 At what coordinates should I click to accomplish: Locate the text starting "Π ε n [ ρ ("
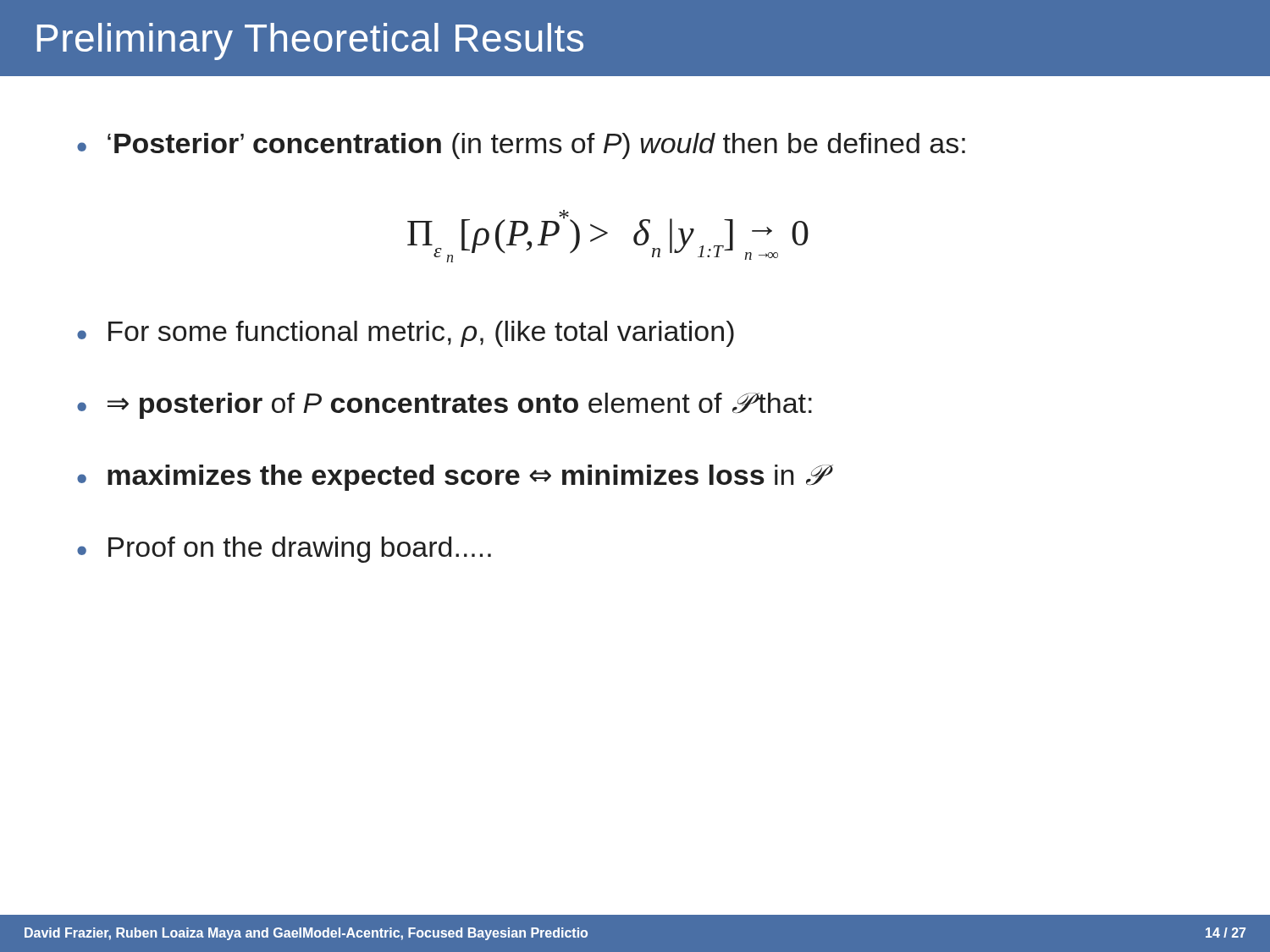pos(635,234)
